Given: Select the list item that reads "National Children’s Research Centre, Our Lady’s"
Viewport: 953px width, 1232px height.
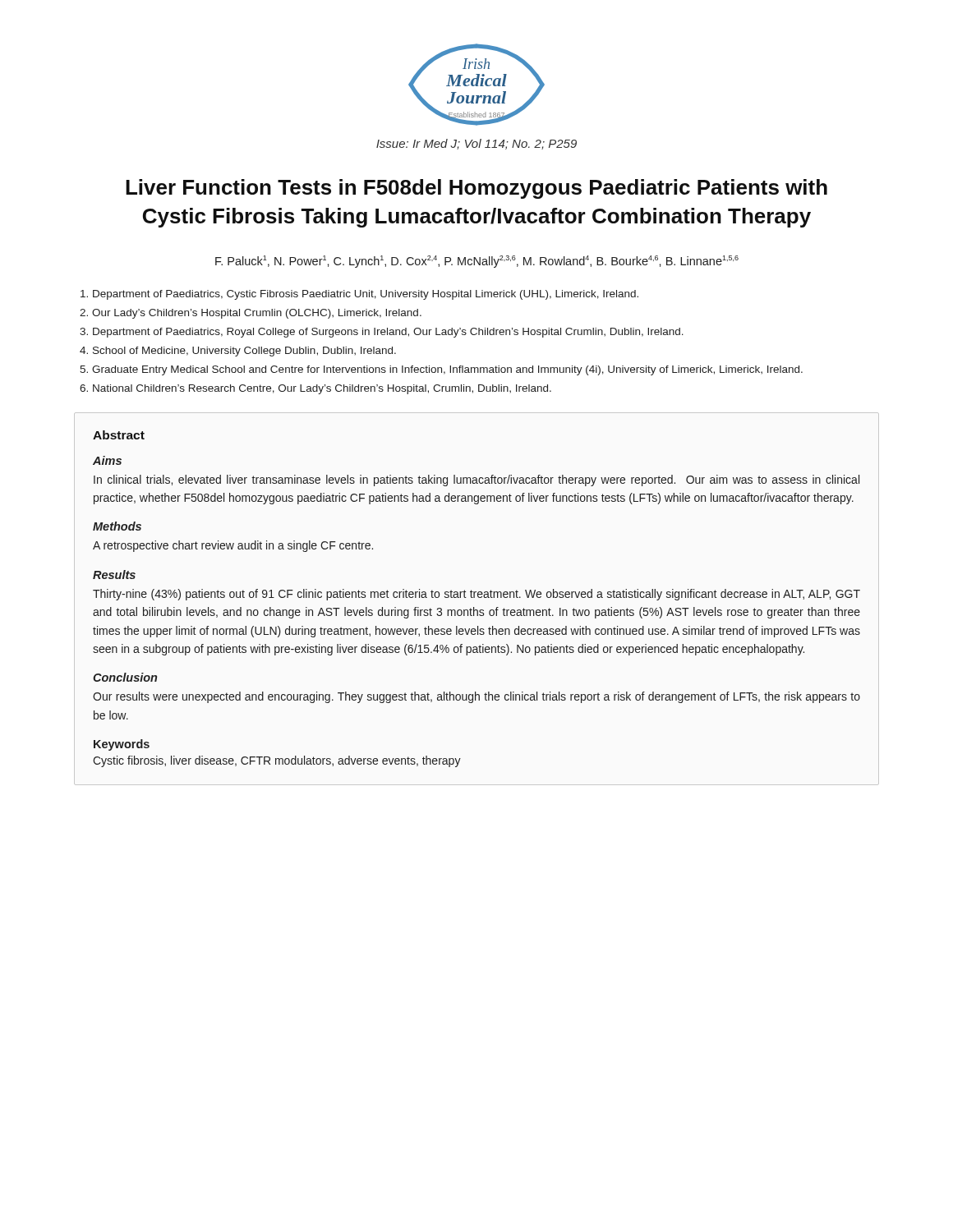Looking at the screenshot, I should pos(322,388).
